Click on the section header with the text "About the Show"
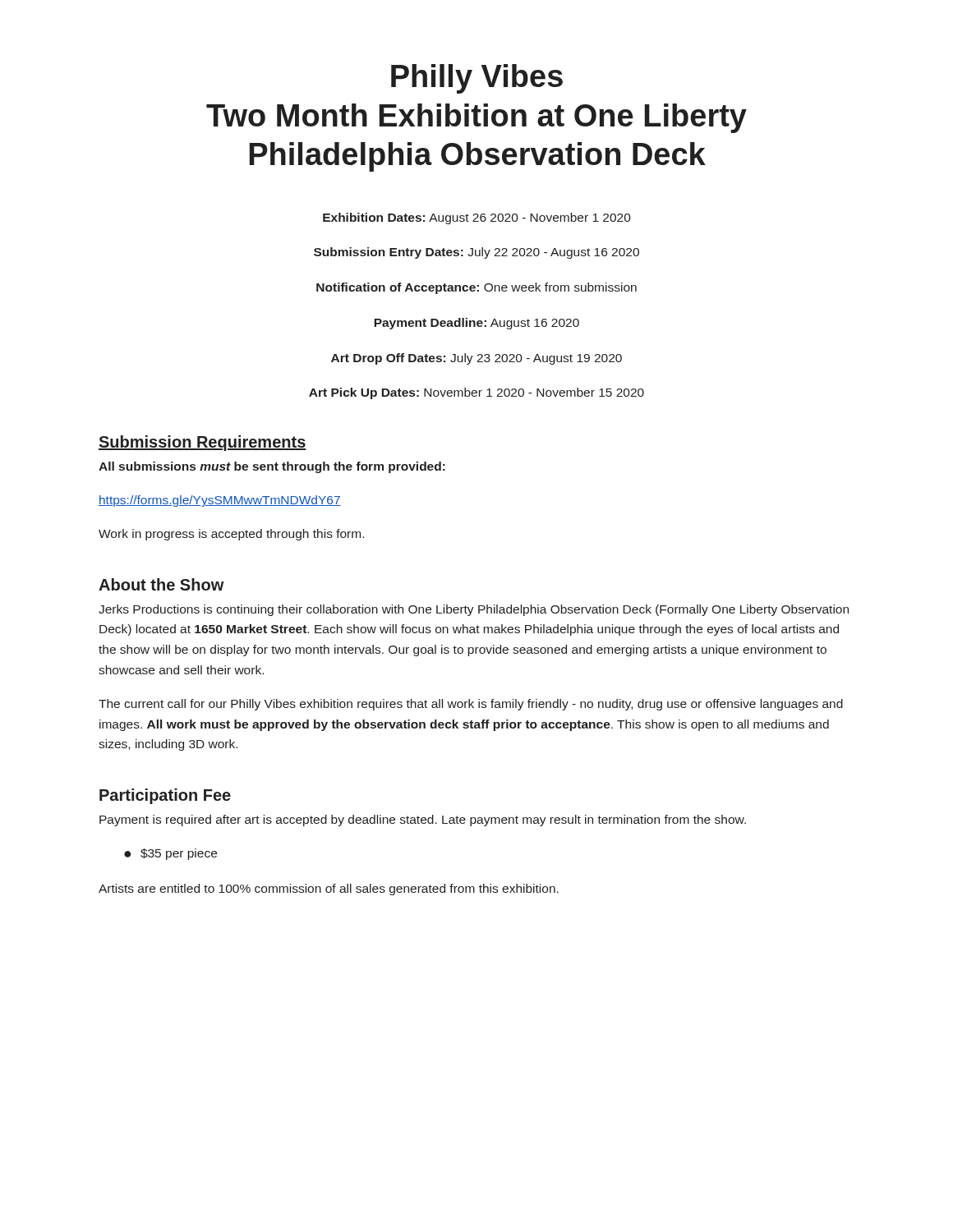Viewport: 953px width, 1232px height. pyautogui.click(x=161, y=584)
